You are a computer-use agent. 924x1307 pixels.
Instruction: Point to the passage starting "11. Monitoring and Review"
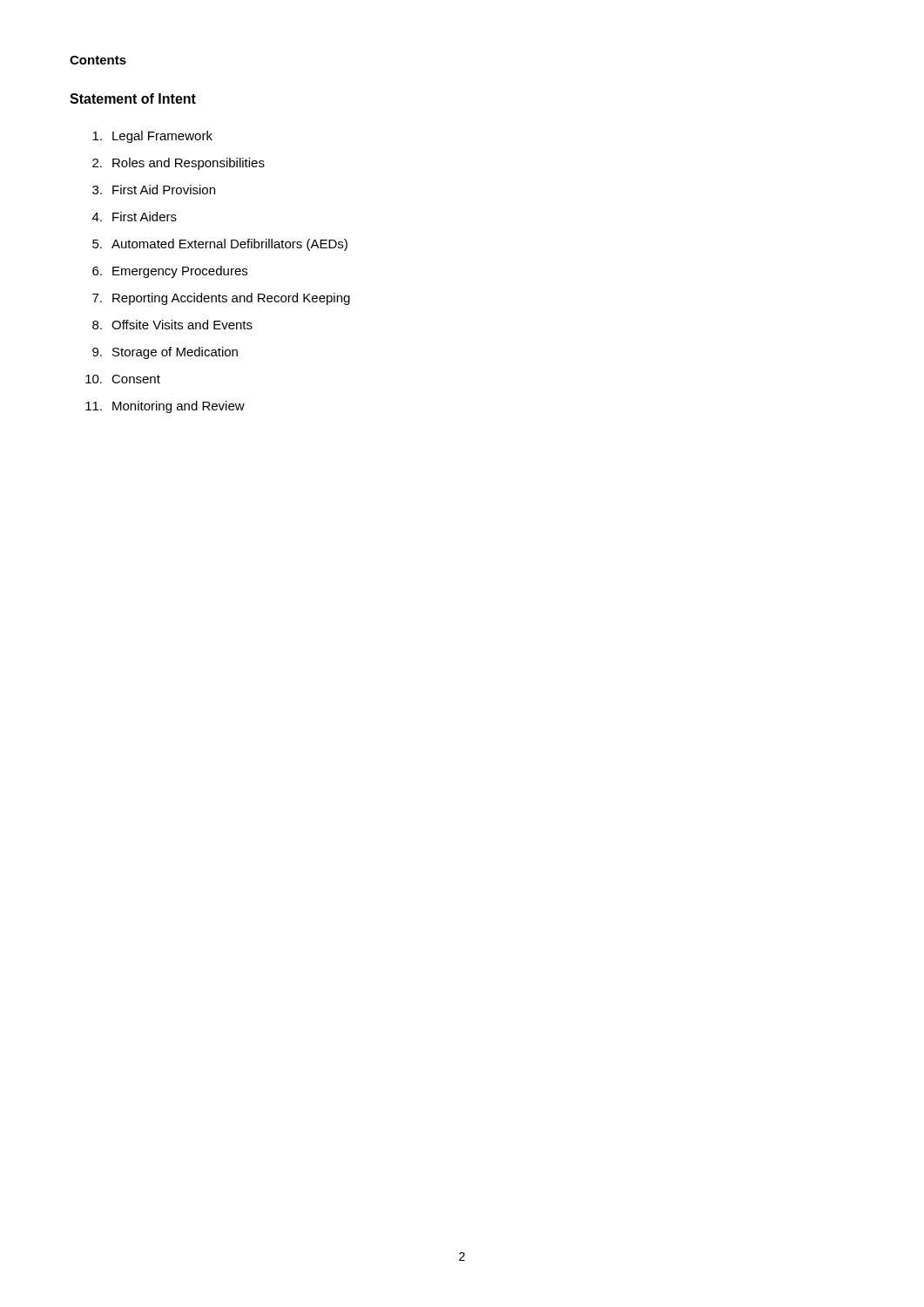point(165,407)
